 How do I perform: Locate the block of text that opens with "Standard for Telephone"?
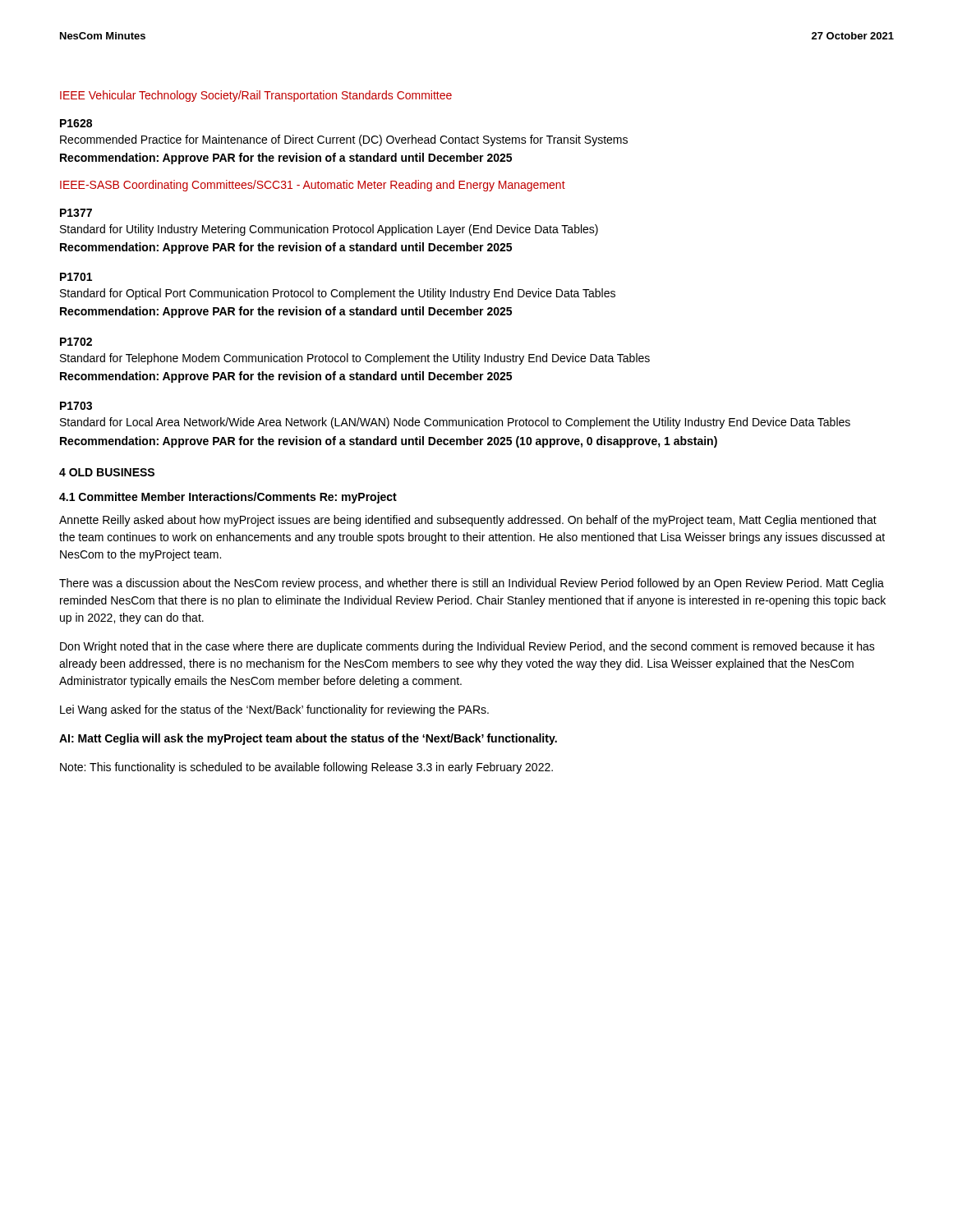[355, 358]
